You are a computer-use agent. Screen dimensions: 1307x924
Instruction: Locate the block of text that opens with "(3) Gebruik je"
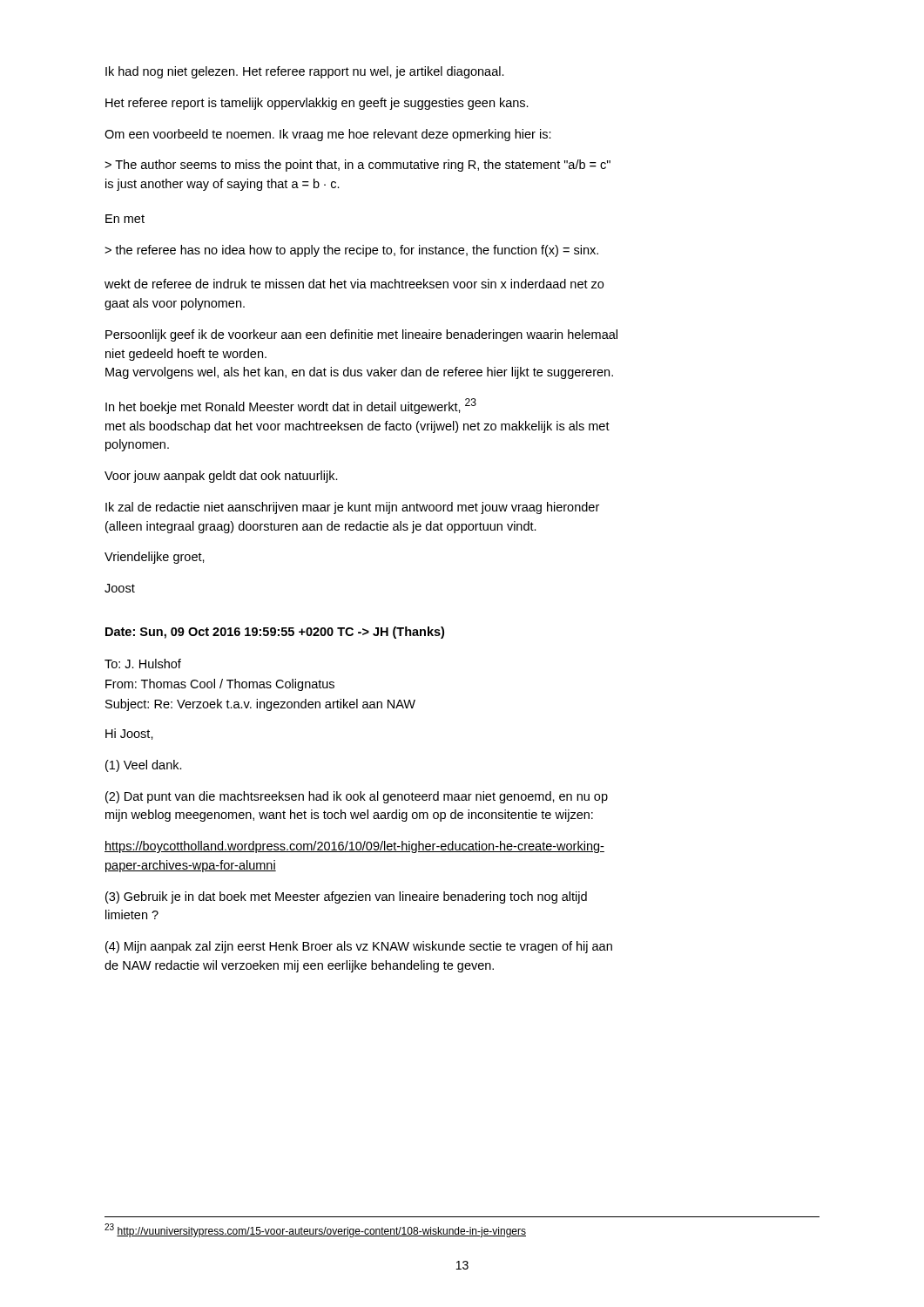(346, 906)
